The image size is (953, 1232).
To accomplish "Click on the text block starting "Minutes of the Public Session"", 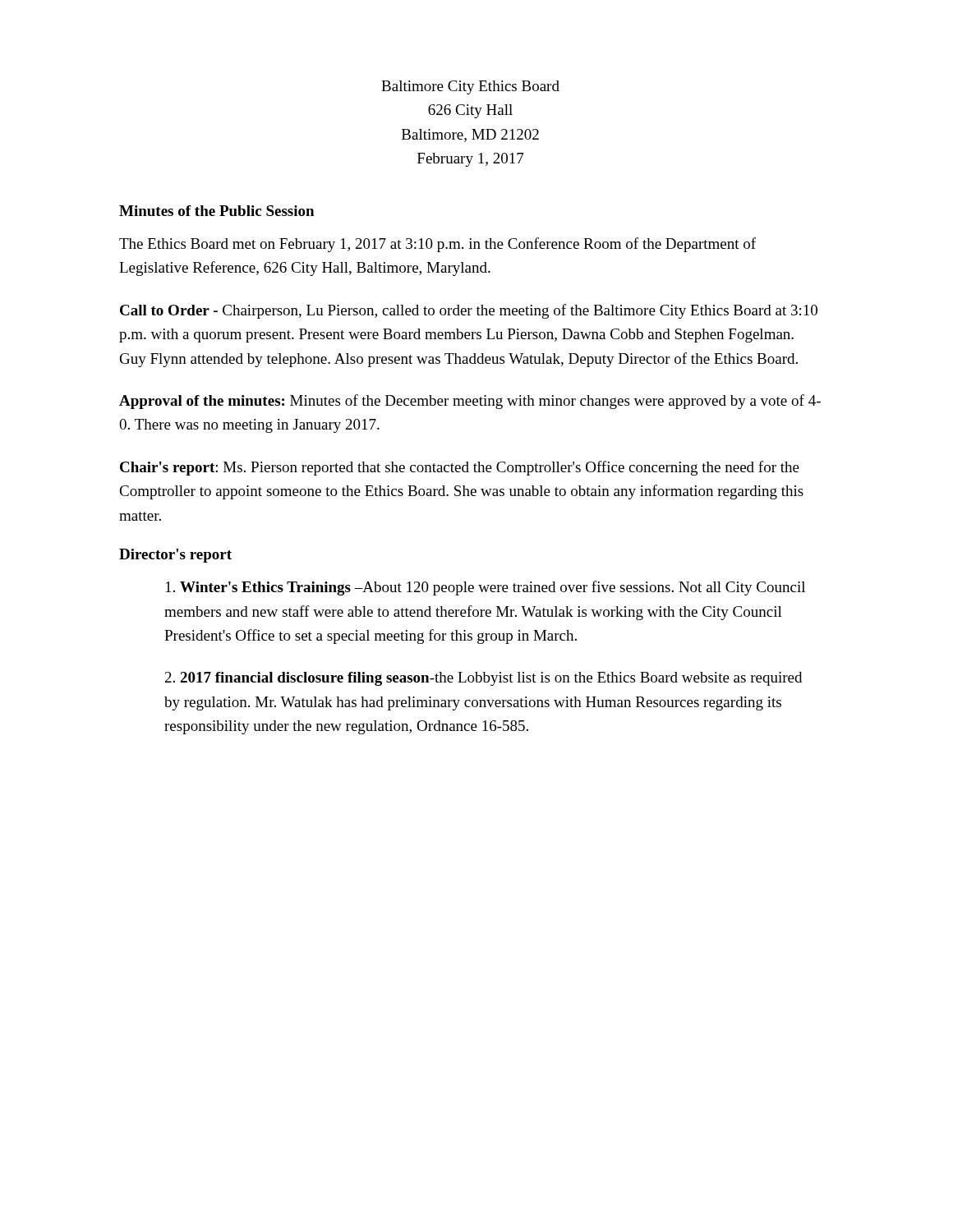I will coord(217,210).
